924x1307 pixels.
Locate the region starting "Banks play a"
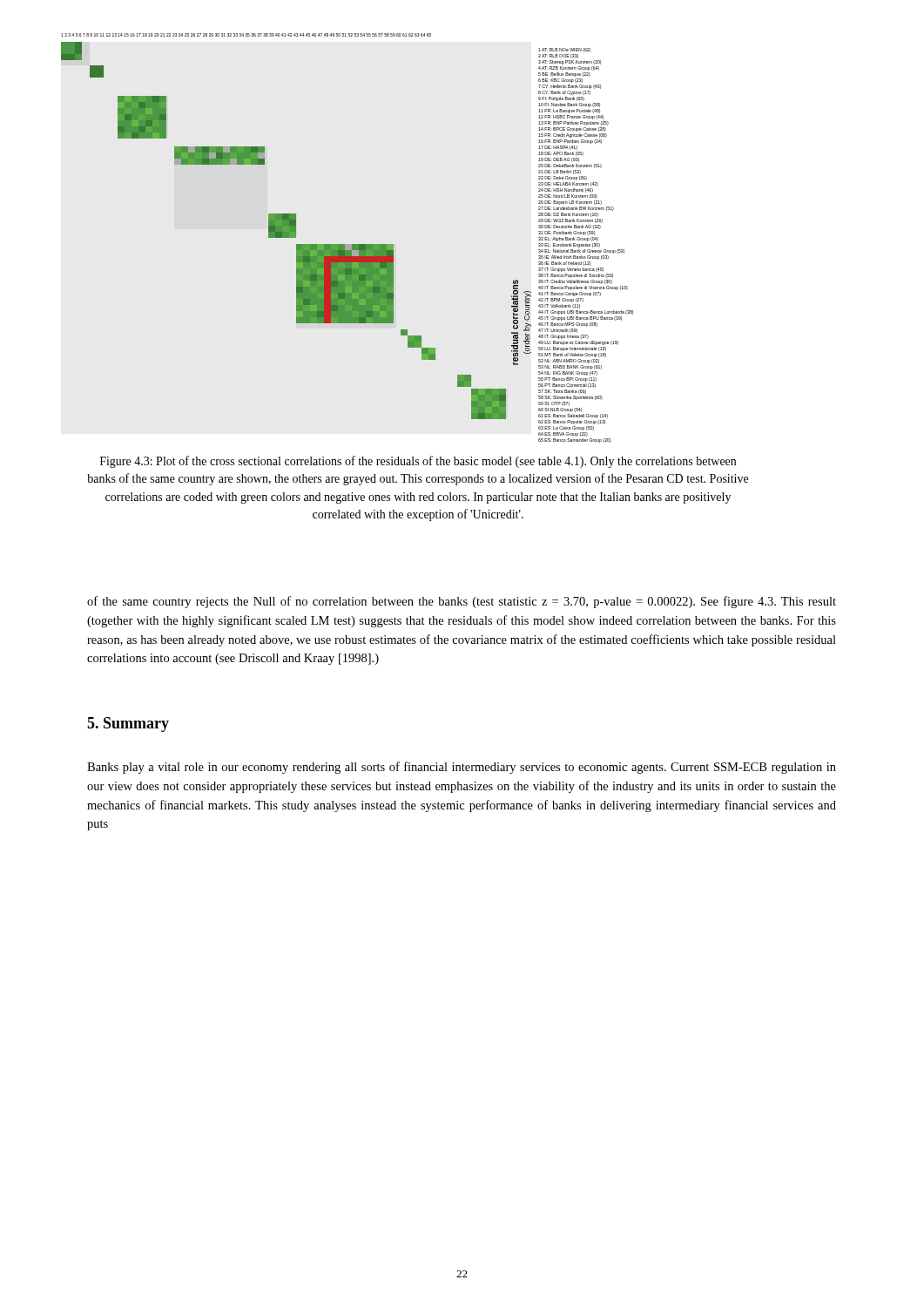coord(462,795)
